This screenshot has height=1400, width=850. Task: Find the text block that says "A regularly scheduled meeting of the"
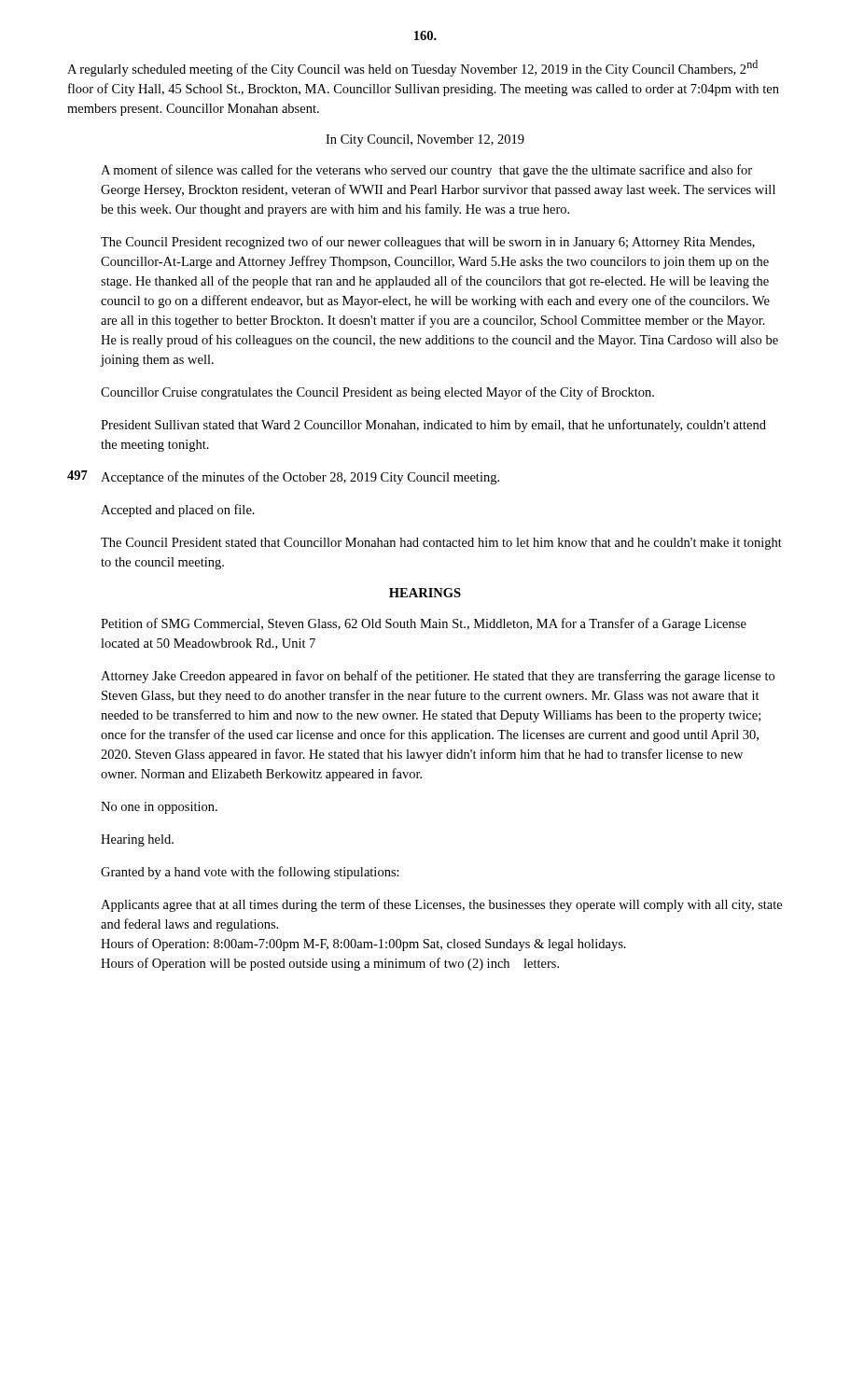click(423, 87)
